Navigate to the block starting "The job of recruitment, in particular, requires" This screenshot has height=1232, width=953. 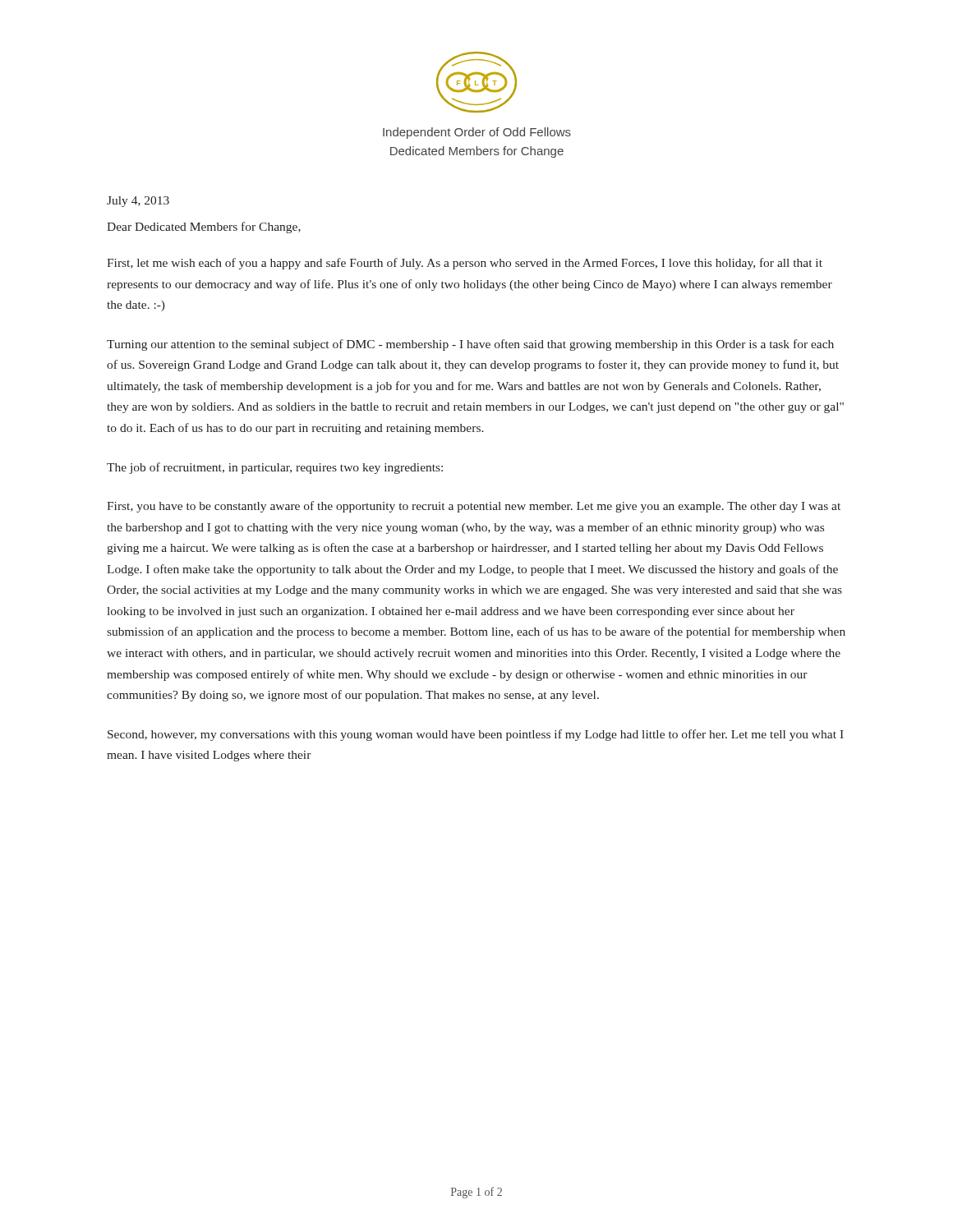coord(275,466)
